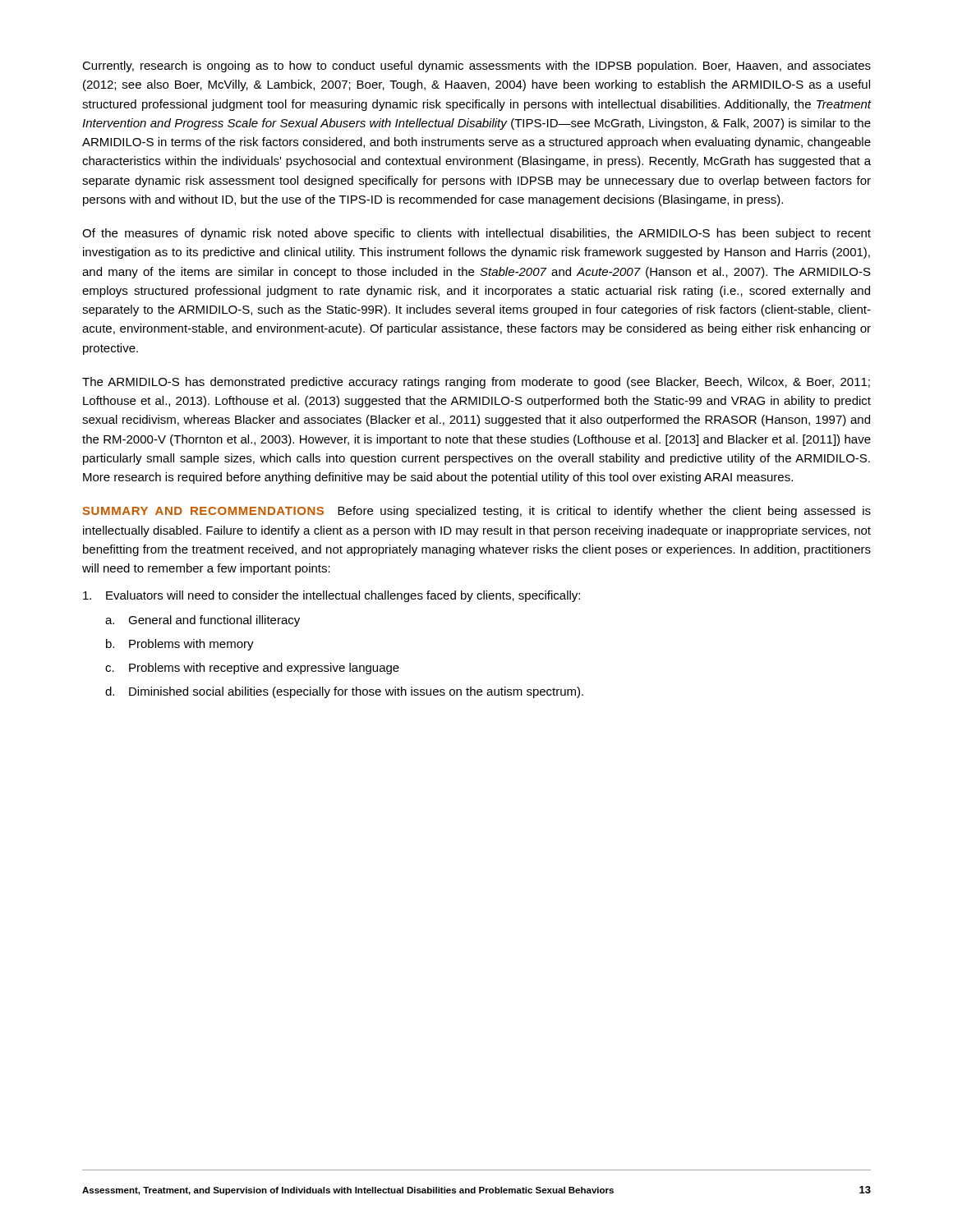Navigate to the text block starting "Summary and Recommendations"
The height and width of the screenshot is (1232, 953).
[x=476, y=539]
